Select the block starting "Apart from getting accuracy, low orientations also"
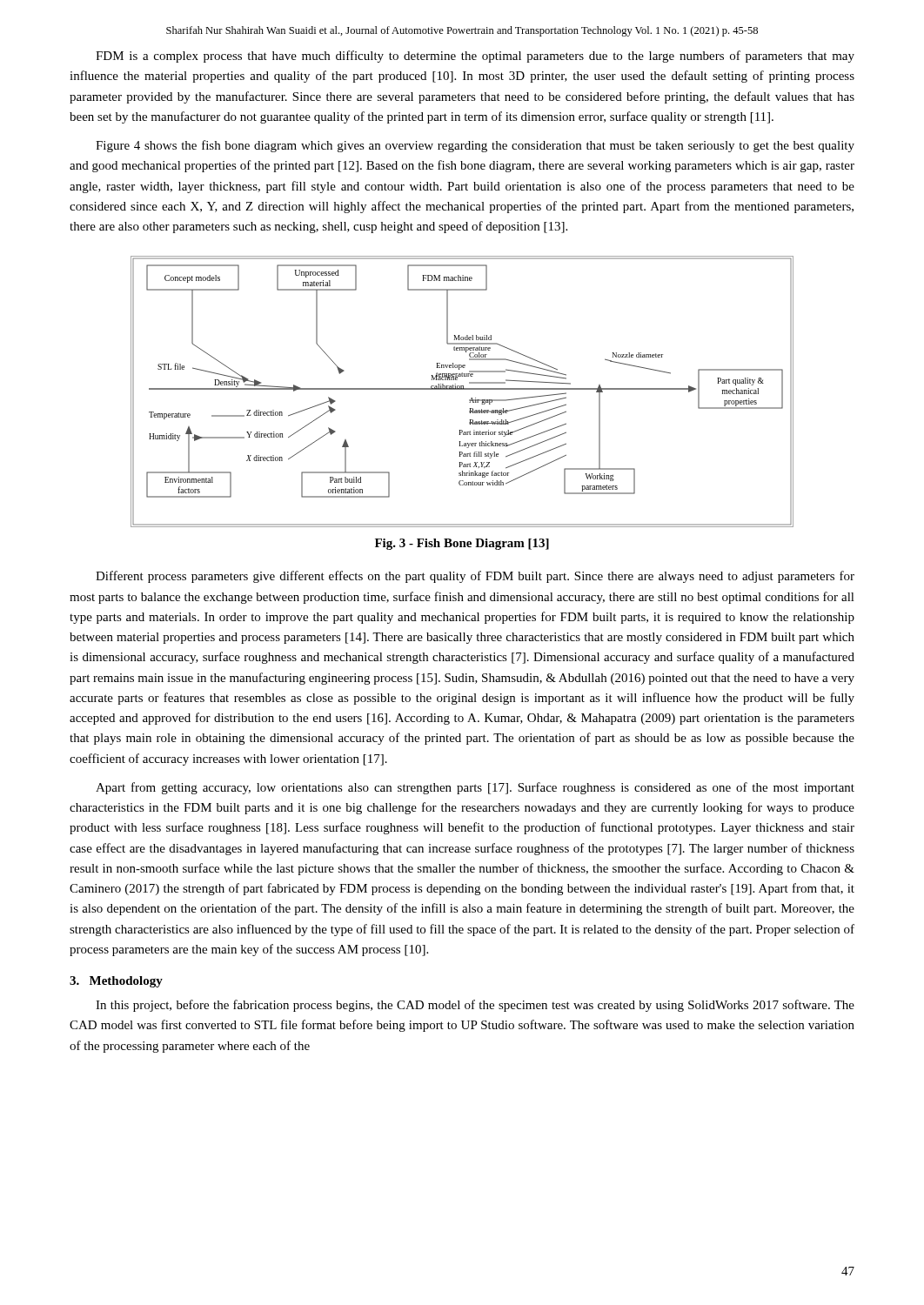 coord(462,868)
